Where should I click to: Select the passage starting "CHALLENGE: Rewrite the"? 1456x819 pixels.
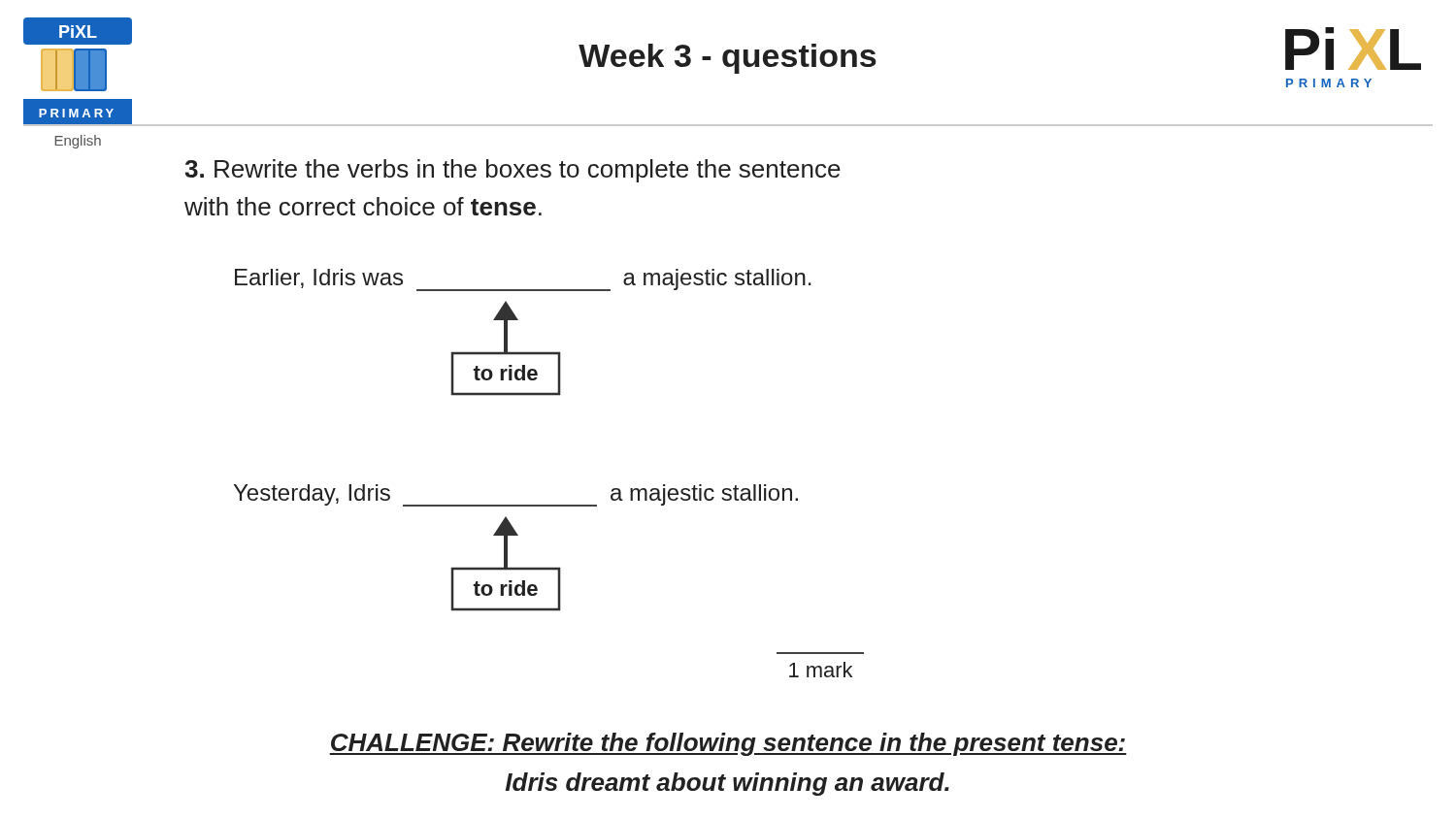[728, 762]
